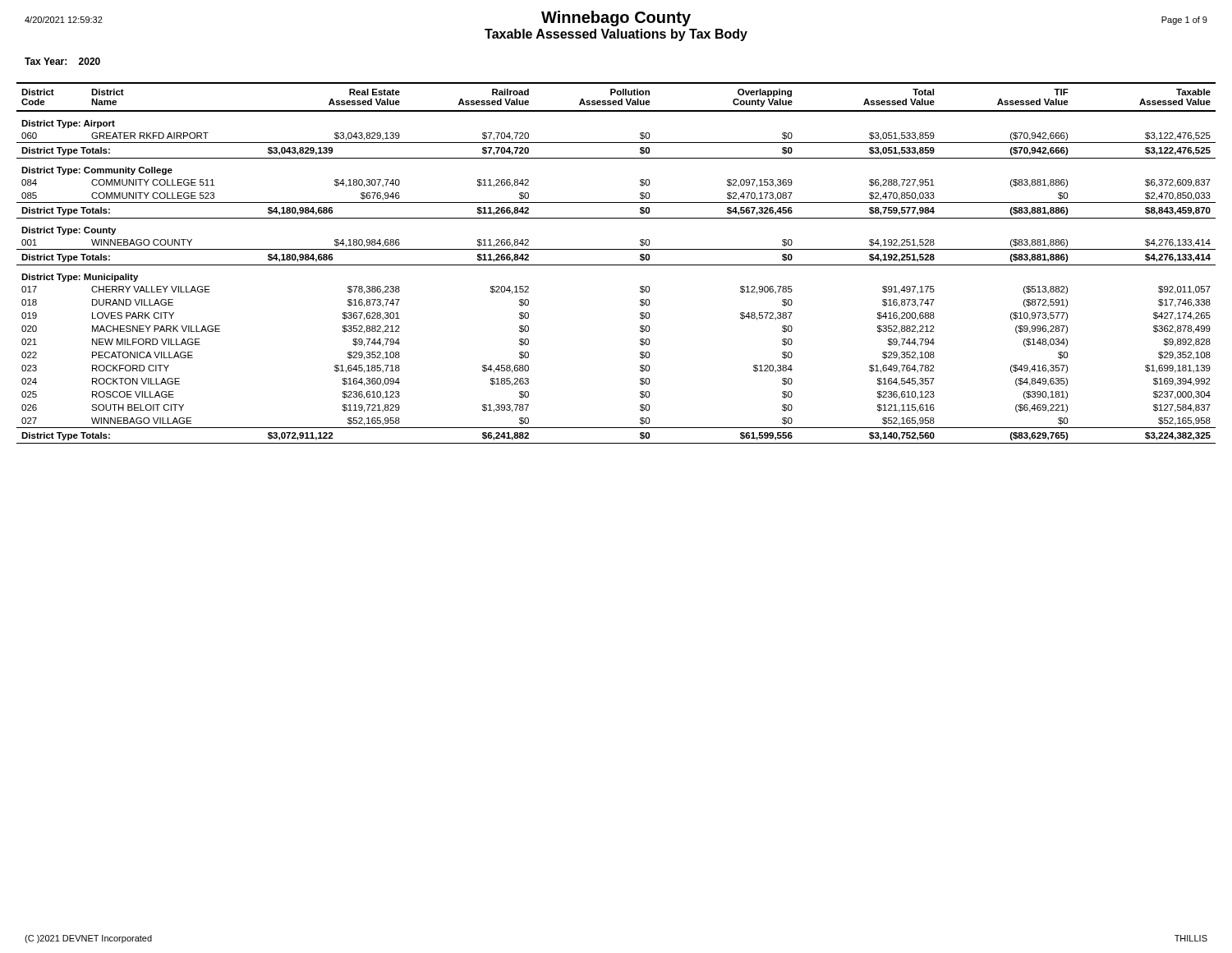
Task: Locate the table with the text "LOVES PARK CITY"
Action: (616, 263)
